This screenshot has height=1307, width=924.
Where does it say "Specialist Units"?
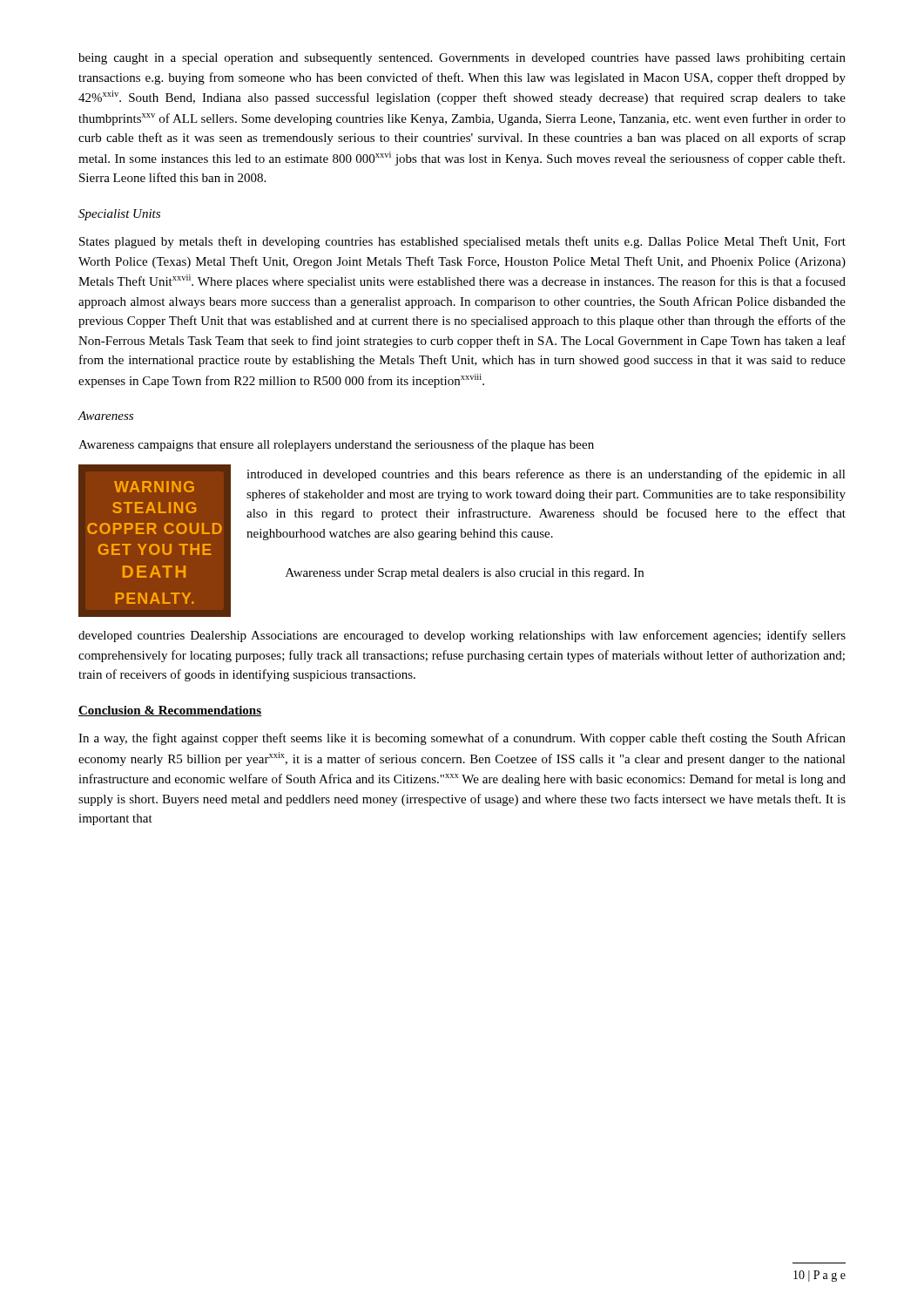(119, 215)
